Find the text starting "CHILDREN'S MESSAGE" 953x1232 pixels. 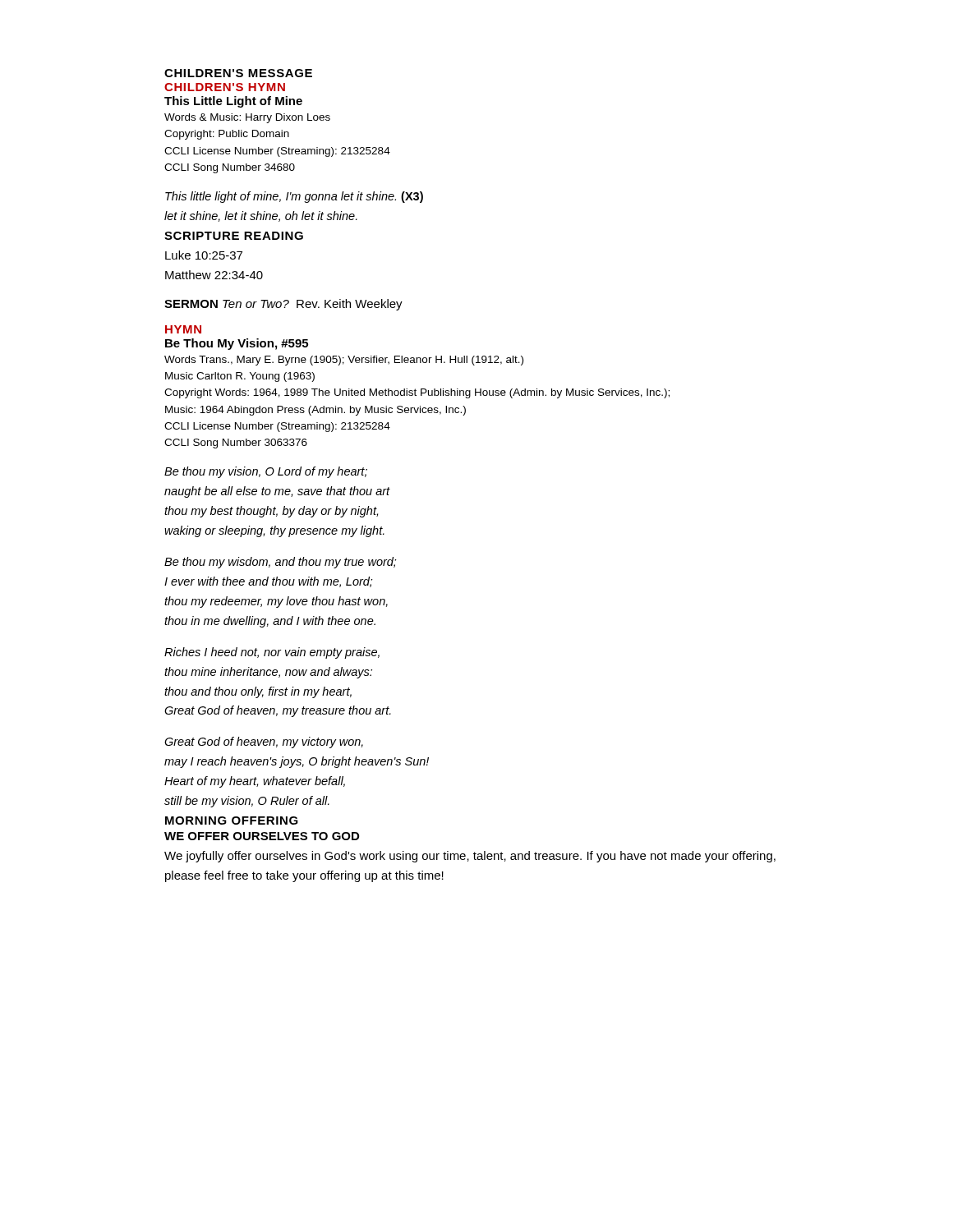click(239, 73)
